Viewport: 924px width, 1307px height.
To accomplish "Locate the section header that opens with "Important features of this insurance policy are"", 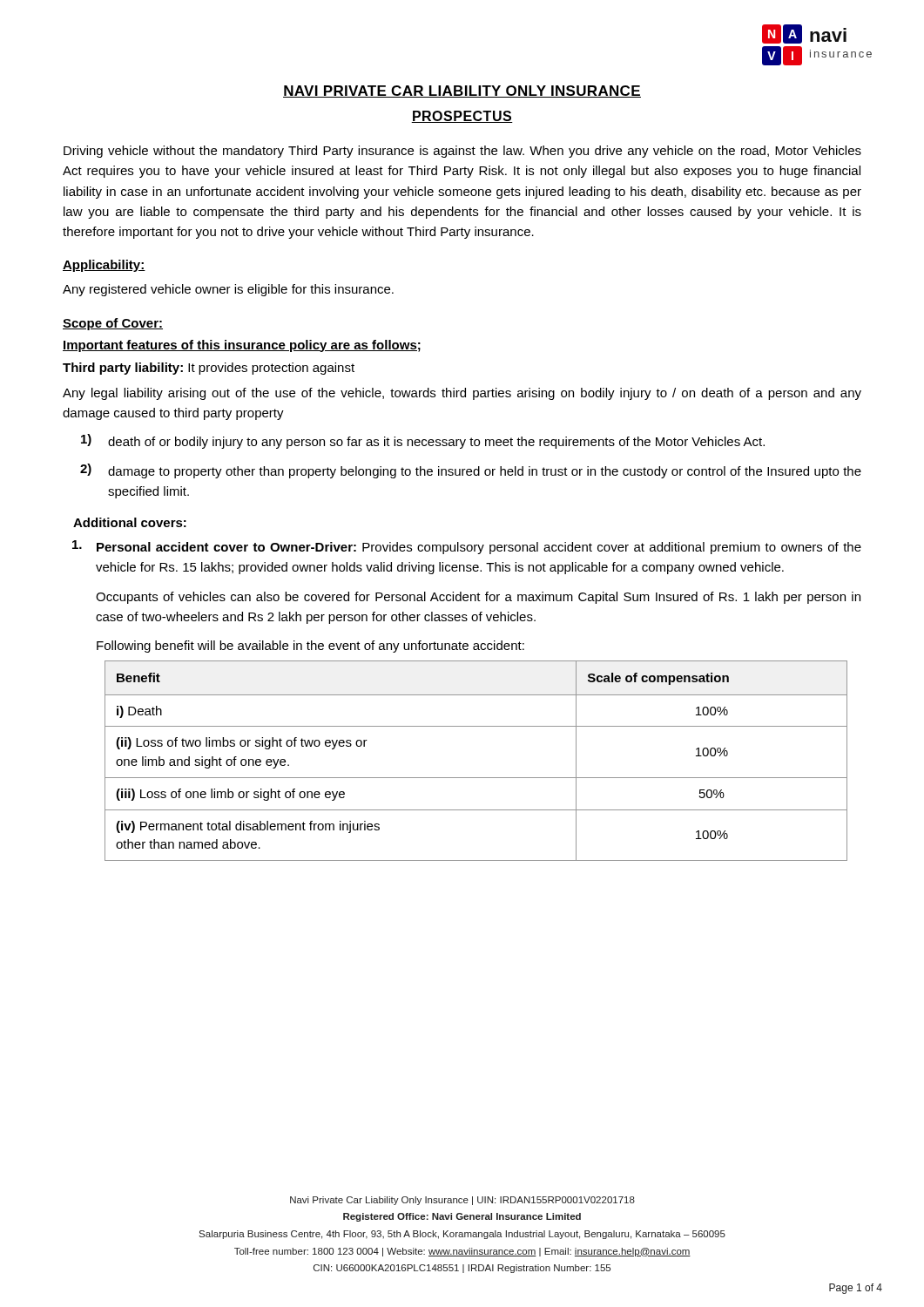I will click(x=242, y=344).
